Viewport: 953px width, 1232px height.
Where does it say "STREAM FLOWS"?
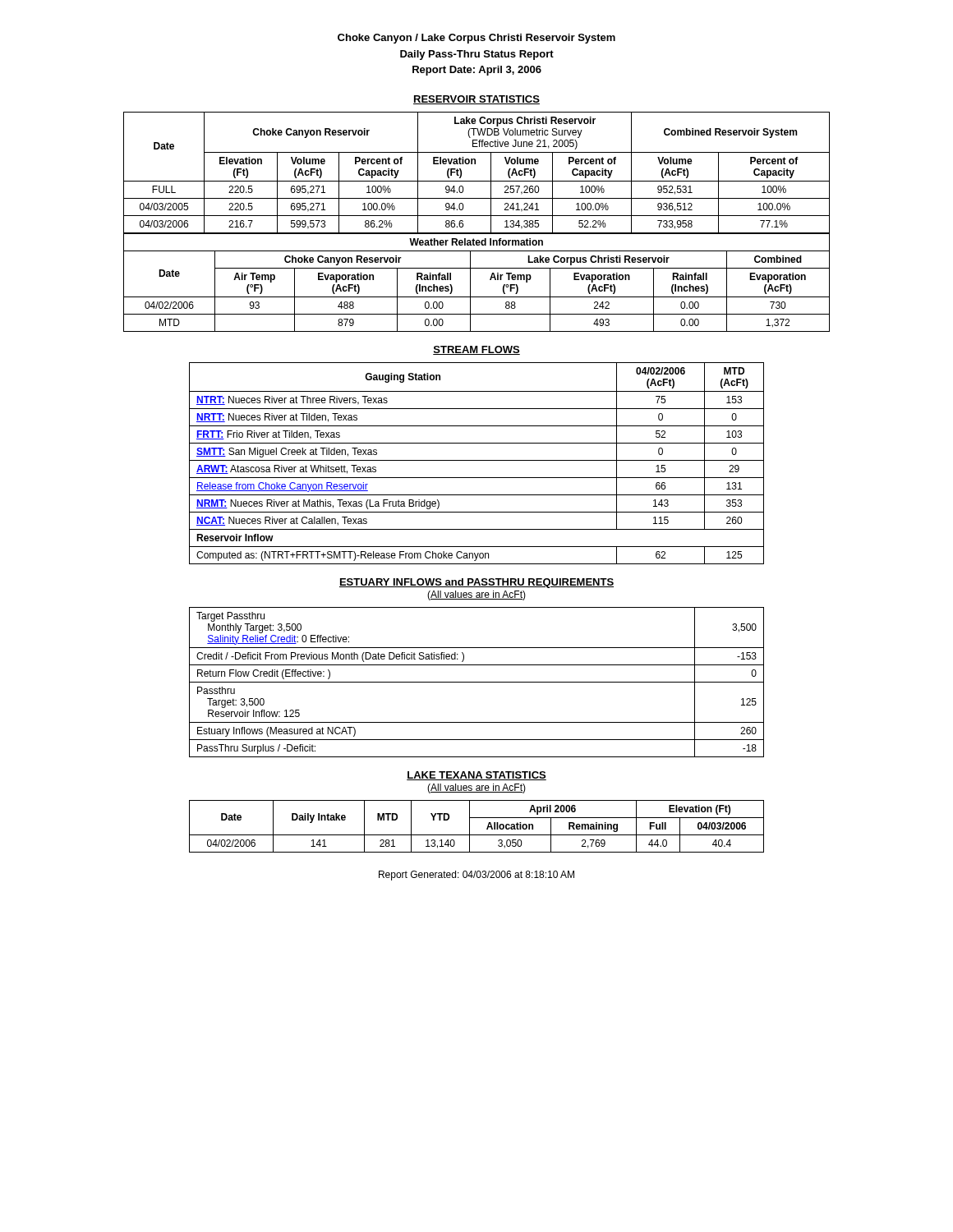pyautogui.click(x=476, y=349)
